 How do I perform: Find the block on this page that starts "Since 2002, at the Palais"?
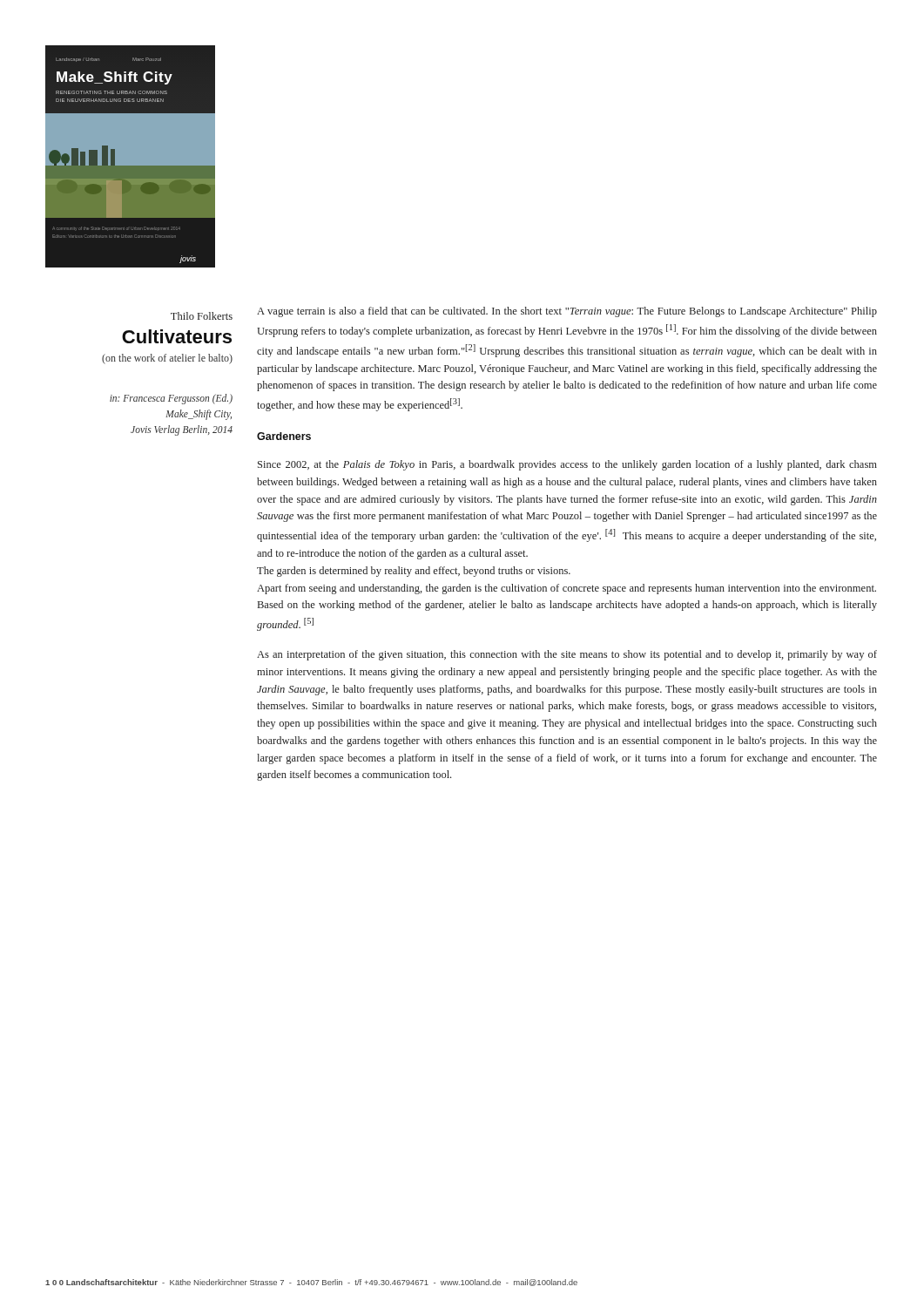pyautogui.click(x=567, y=546)
